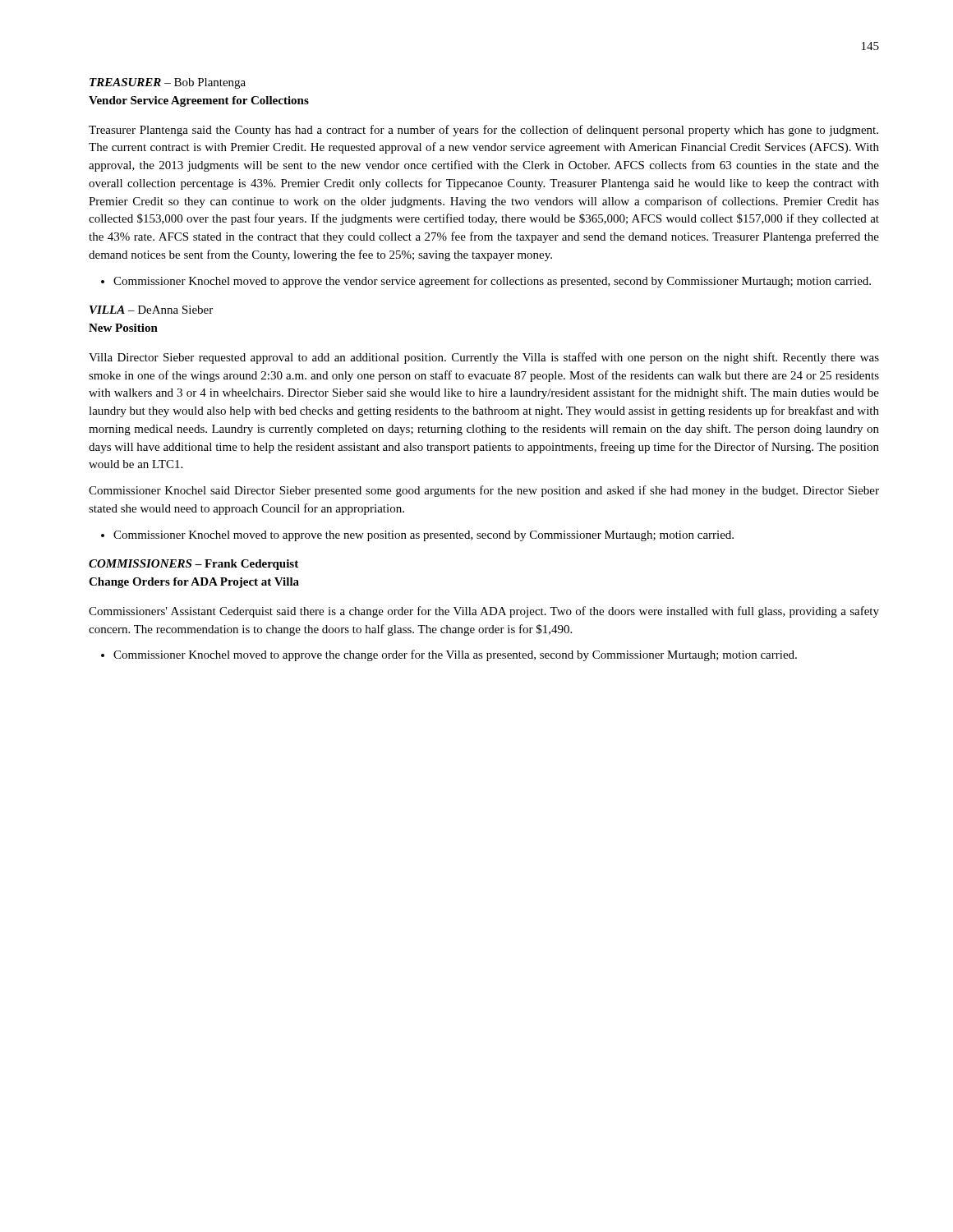Locate the text starting "Commissioners' Assistant Cederquist said there is"

click(484, 621)
